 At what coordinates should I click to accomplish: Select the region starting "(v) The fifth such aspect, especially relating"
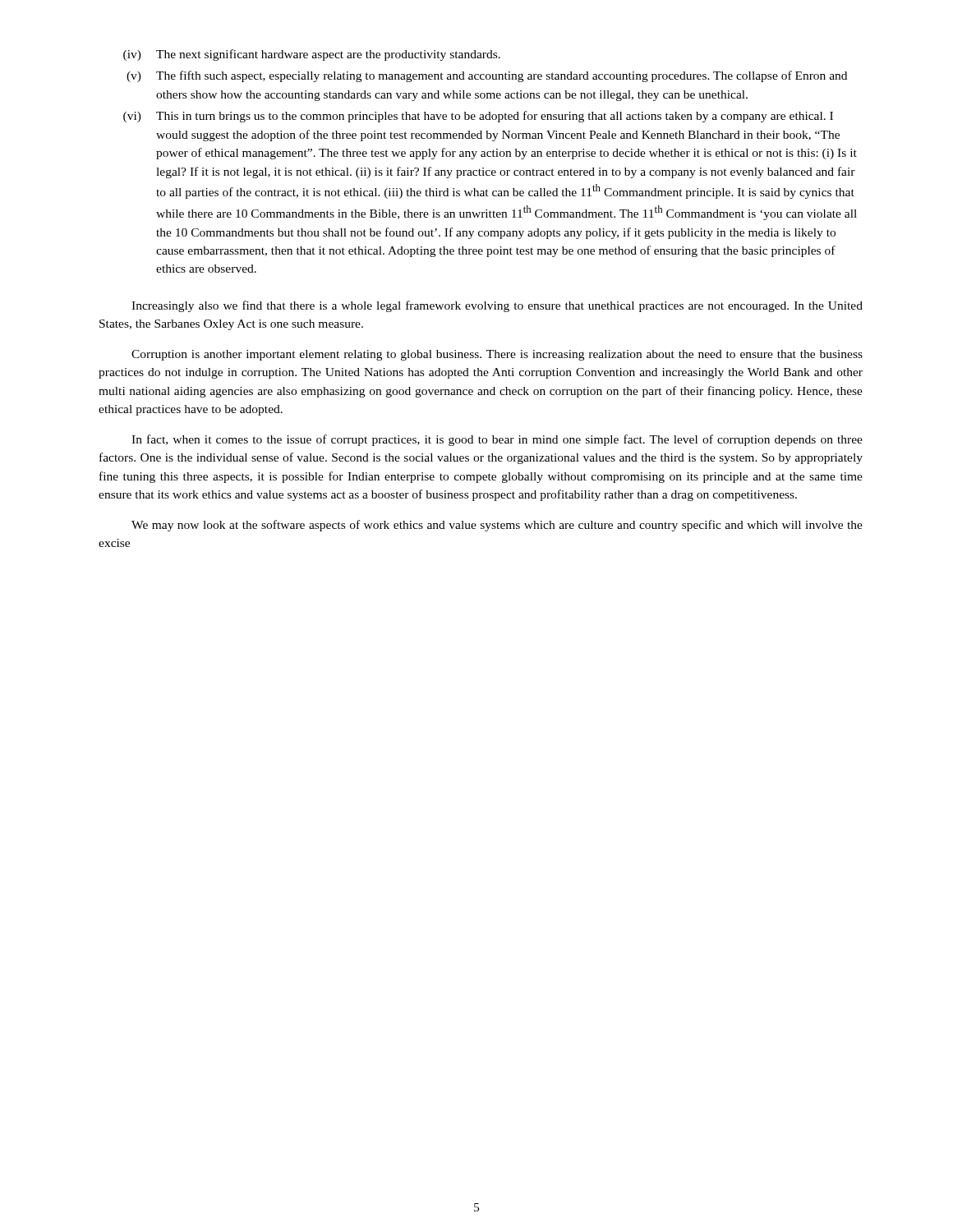click(481, 85)
